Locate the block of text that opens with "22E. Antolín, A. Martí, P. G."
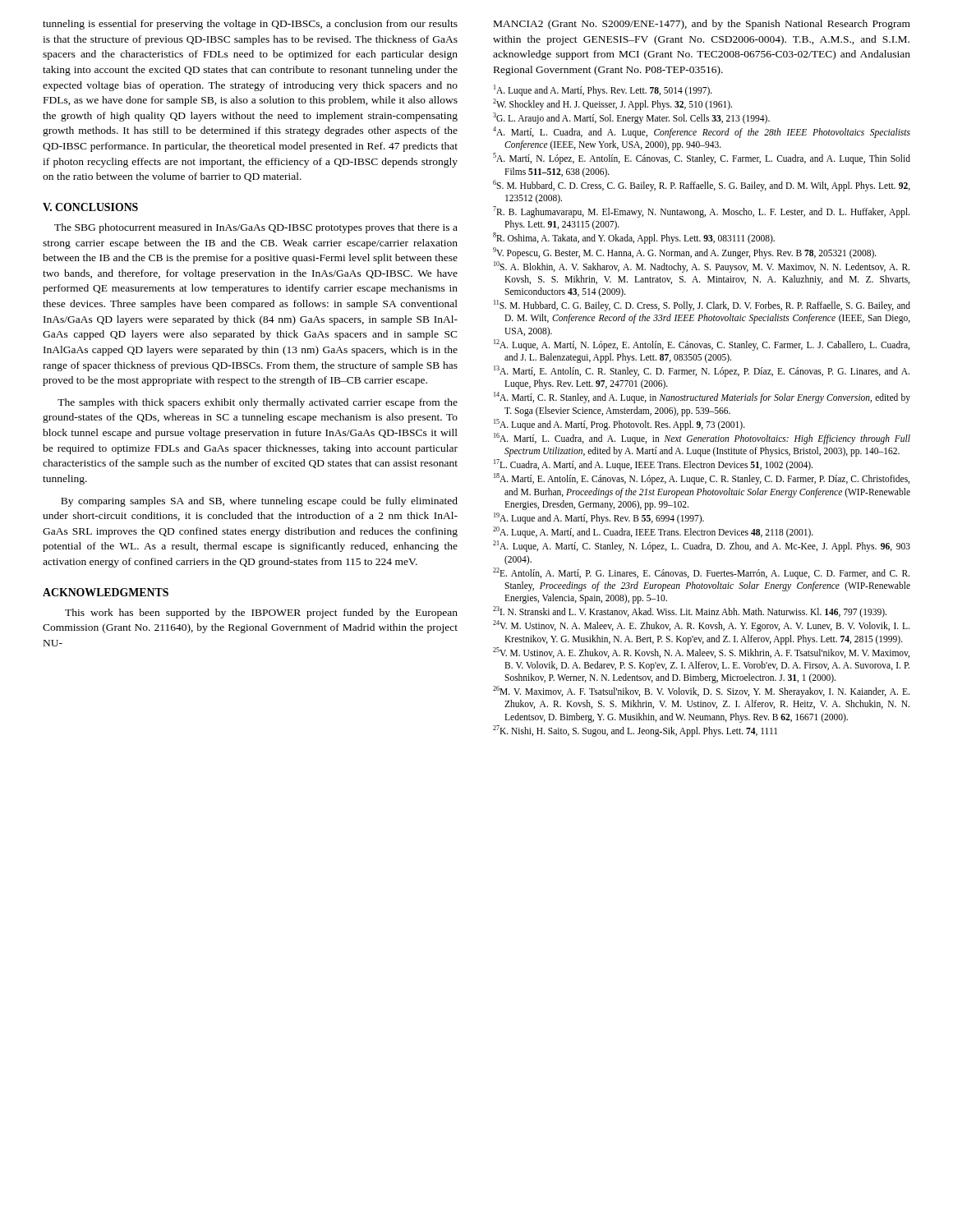953x1232 pixels. tap(702, 585)
